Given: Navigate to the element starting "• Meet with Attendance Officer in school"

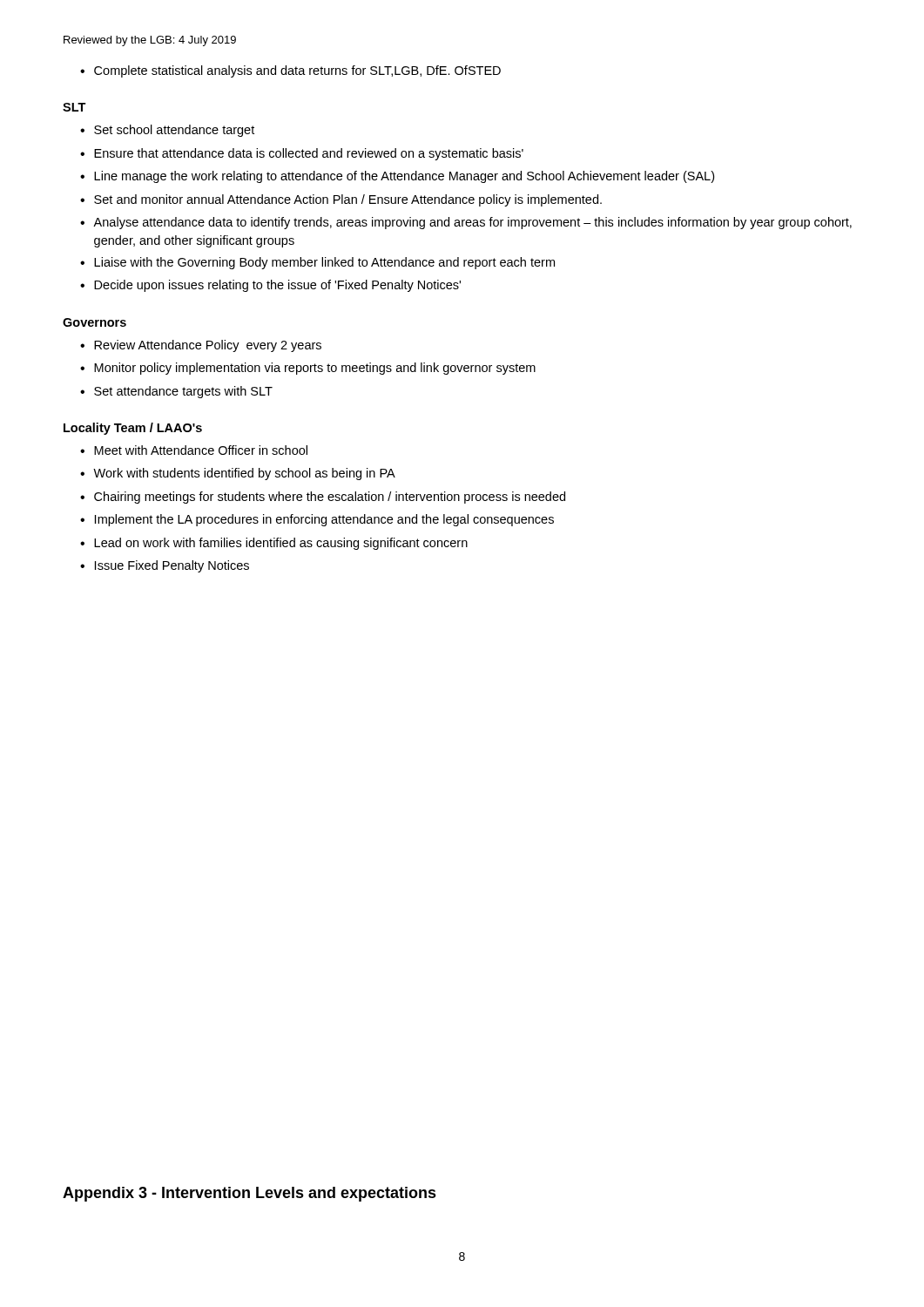Looking at the screenshot, I should [194, 452].
